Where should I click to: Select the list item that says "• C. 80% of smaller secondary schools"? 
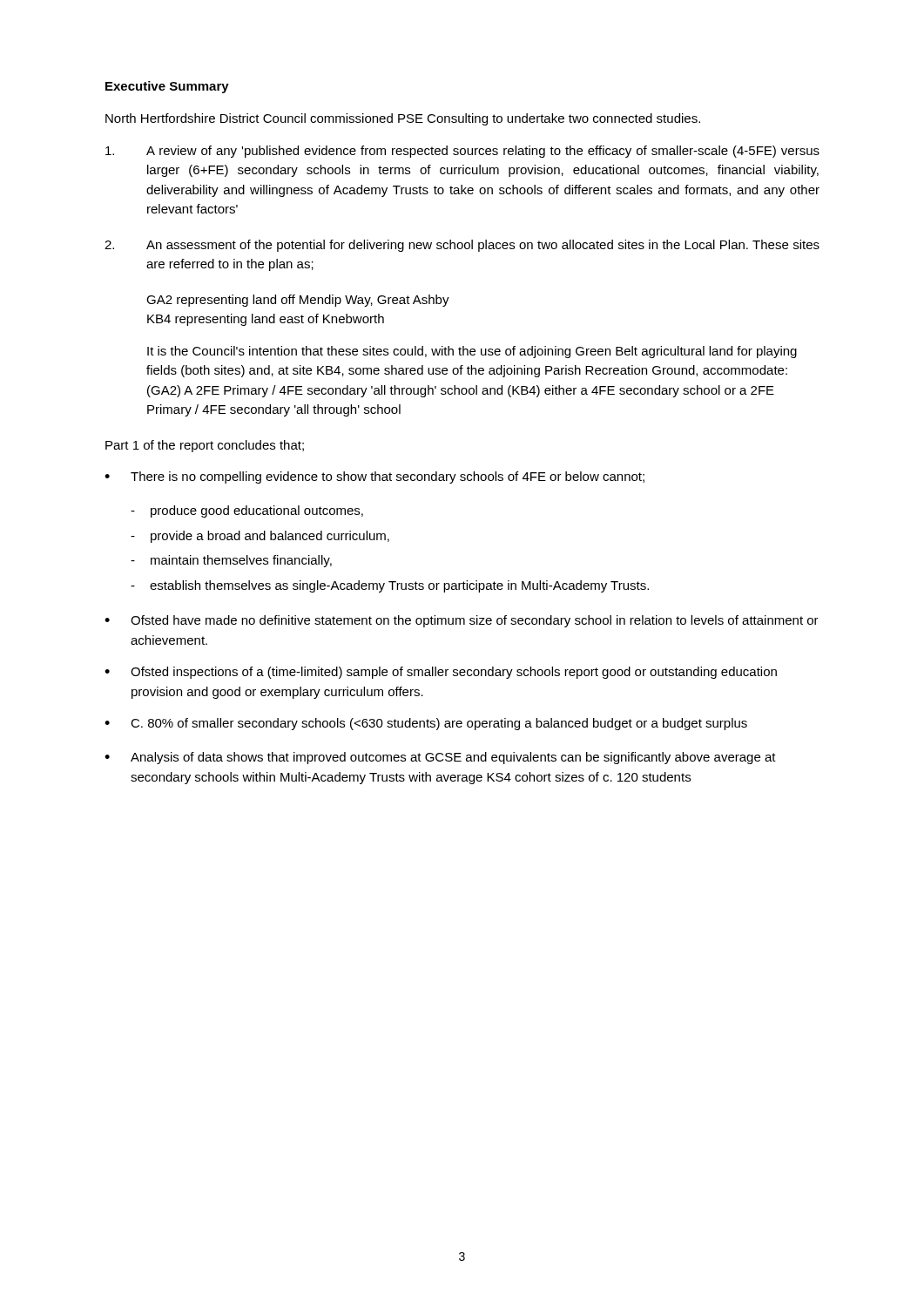pyautogui.click(x=462, y=725)
